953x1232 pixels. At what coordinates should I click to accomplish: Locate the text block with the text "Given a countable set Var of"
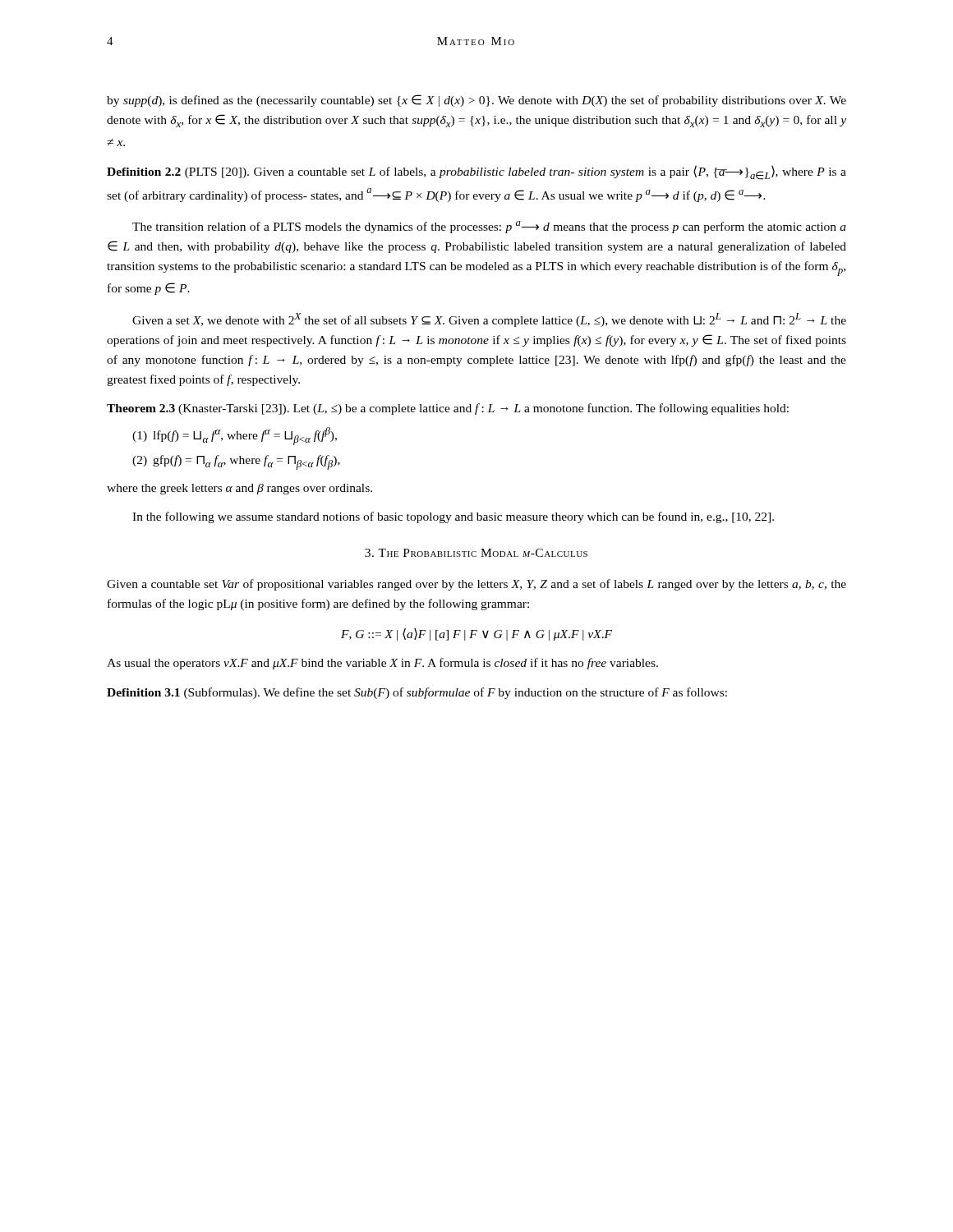pyautogui.click(x=476, y=594)
